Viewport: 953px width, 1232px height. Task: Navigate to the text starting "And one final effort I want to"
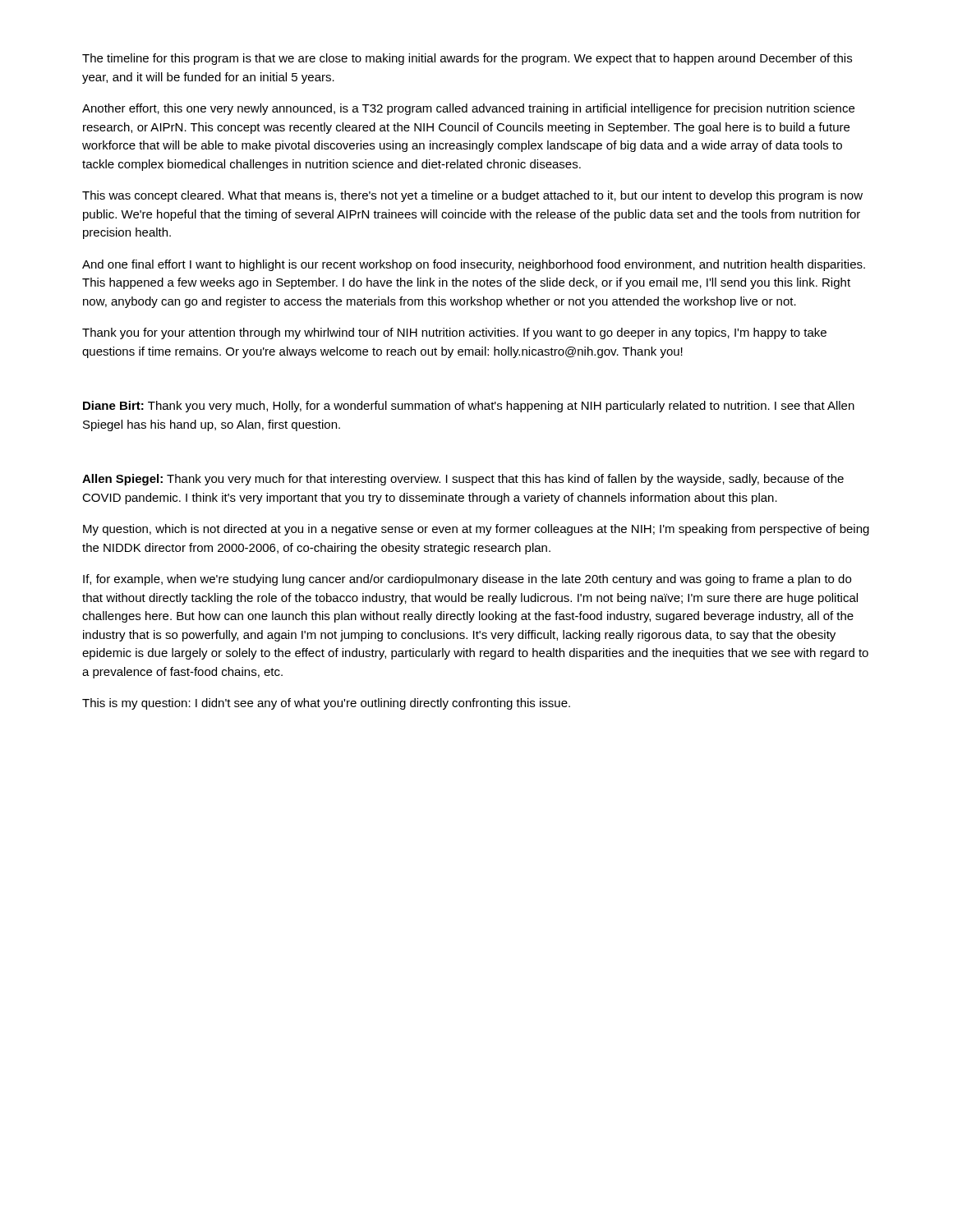pyautogui.click(x=474, y=282)
